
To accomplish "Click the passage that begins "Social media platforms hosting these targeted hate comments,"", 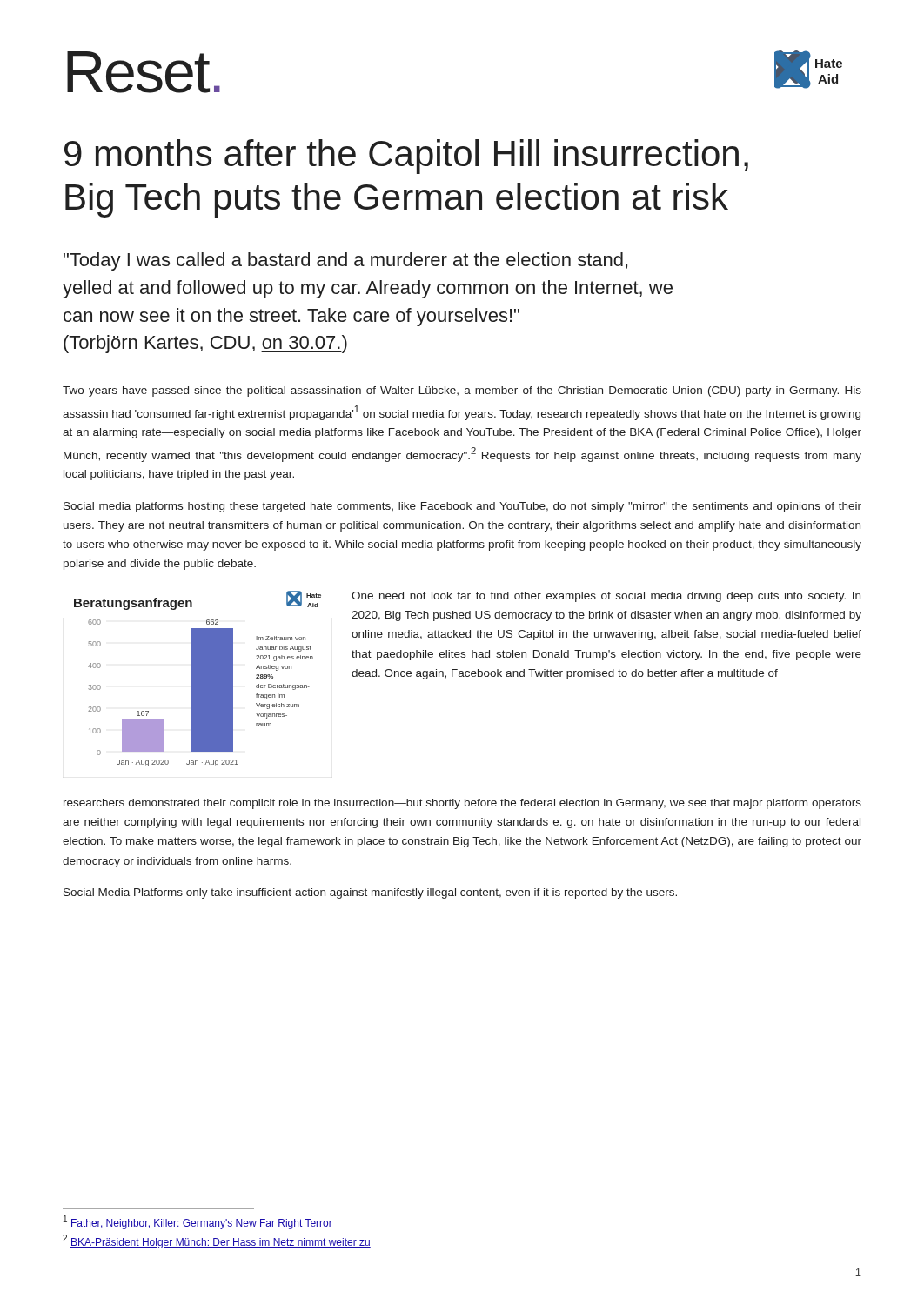I will [x=462, y=535].
